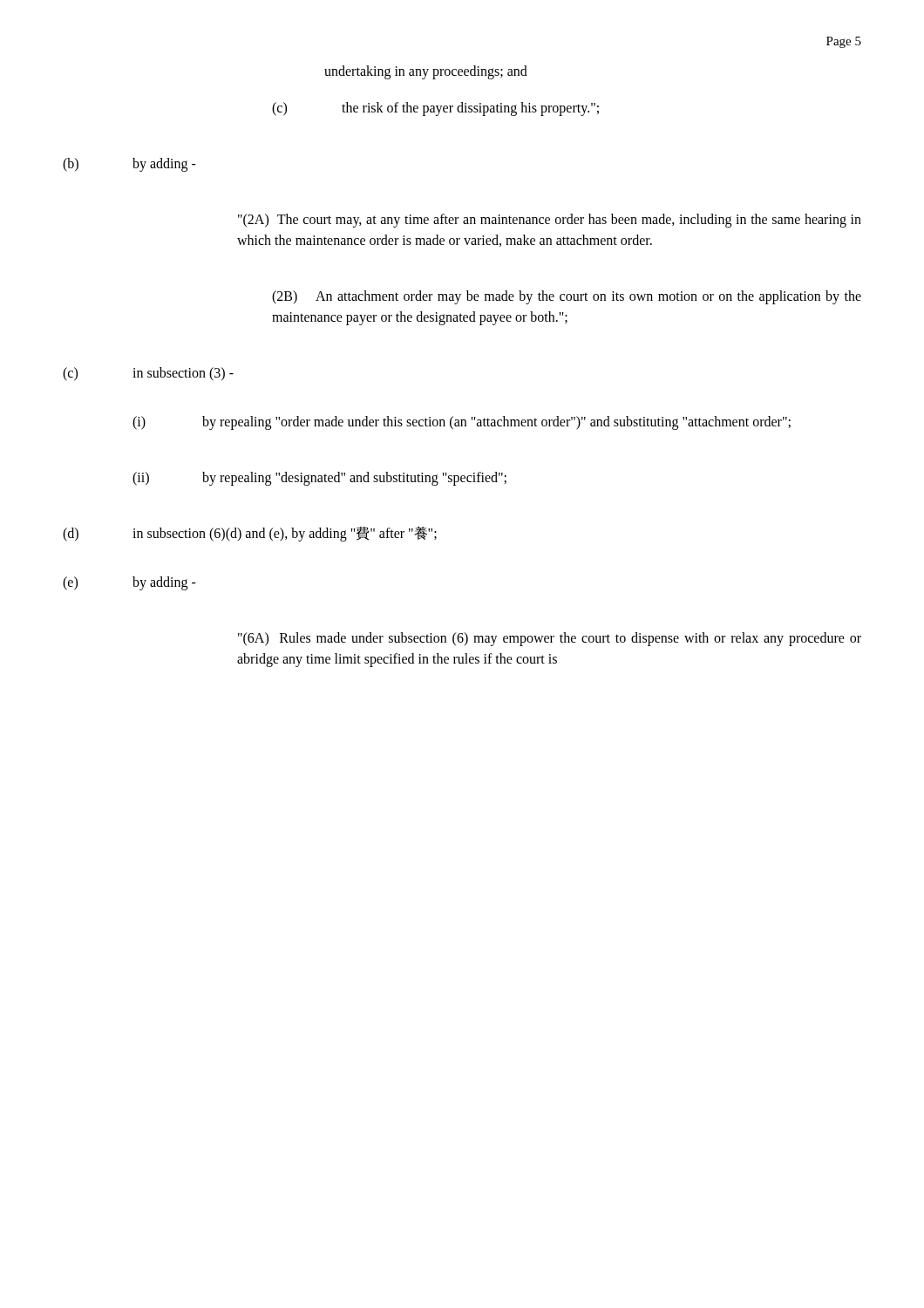Screen dimensions: 1308x924
Task: Navigate to the region starting "undertaking in any proceedings; and"
Action: click(426, 71)
